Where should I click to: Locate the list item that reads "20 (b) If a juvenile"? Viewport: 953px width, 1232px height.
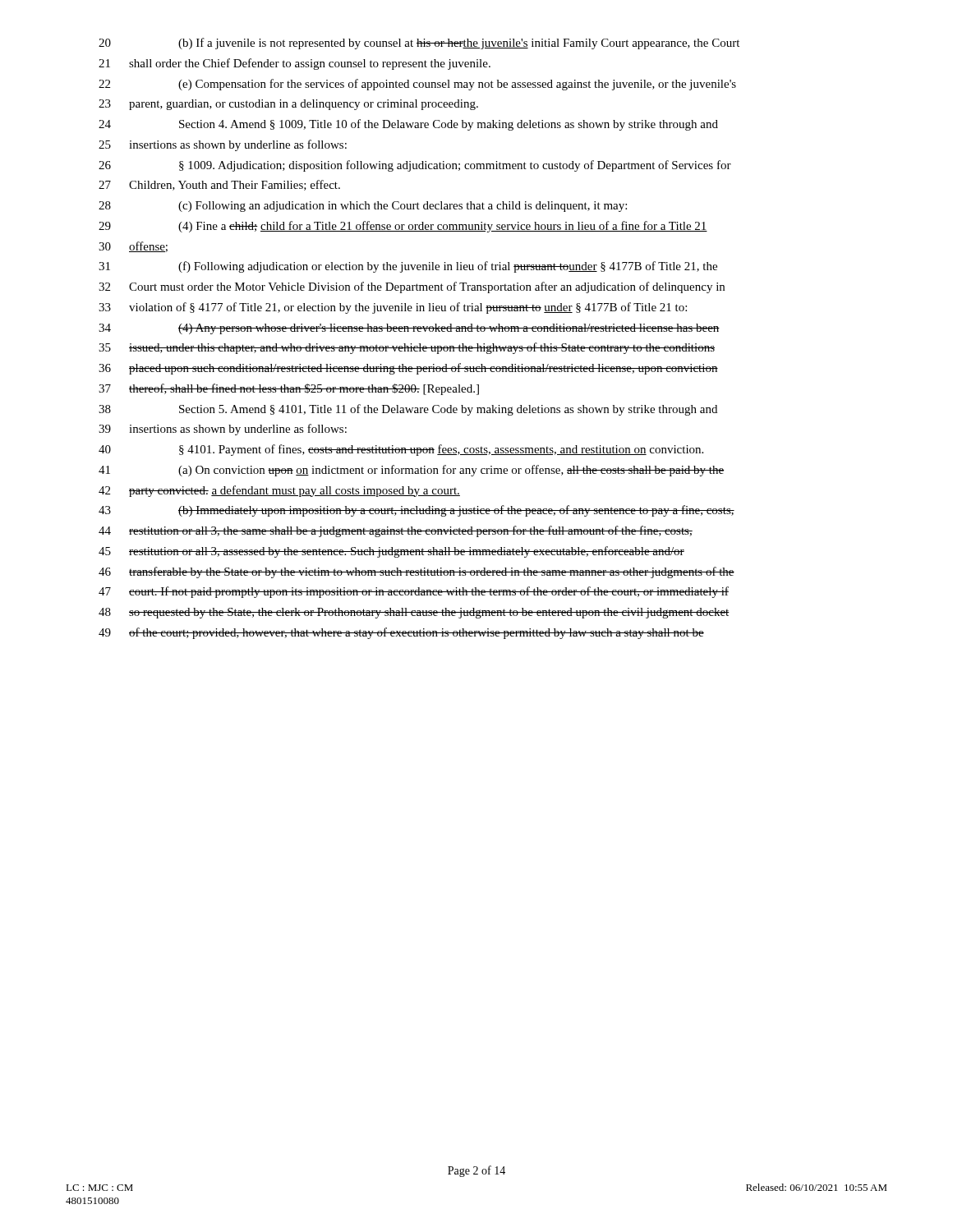point(476,43)
